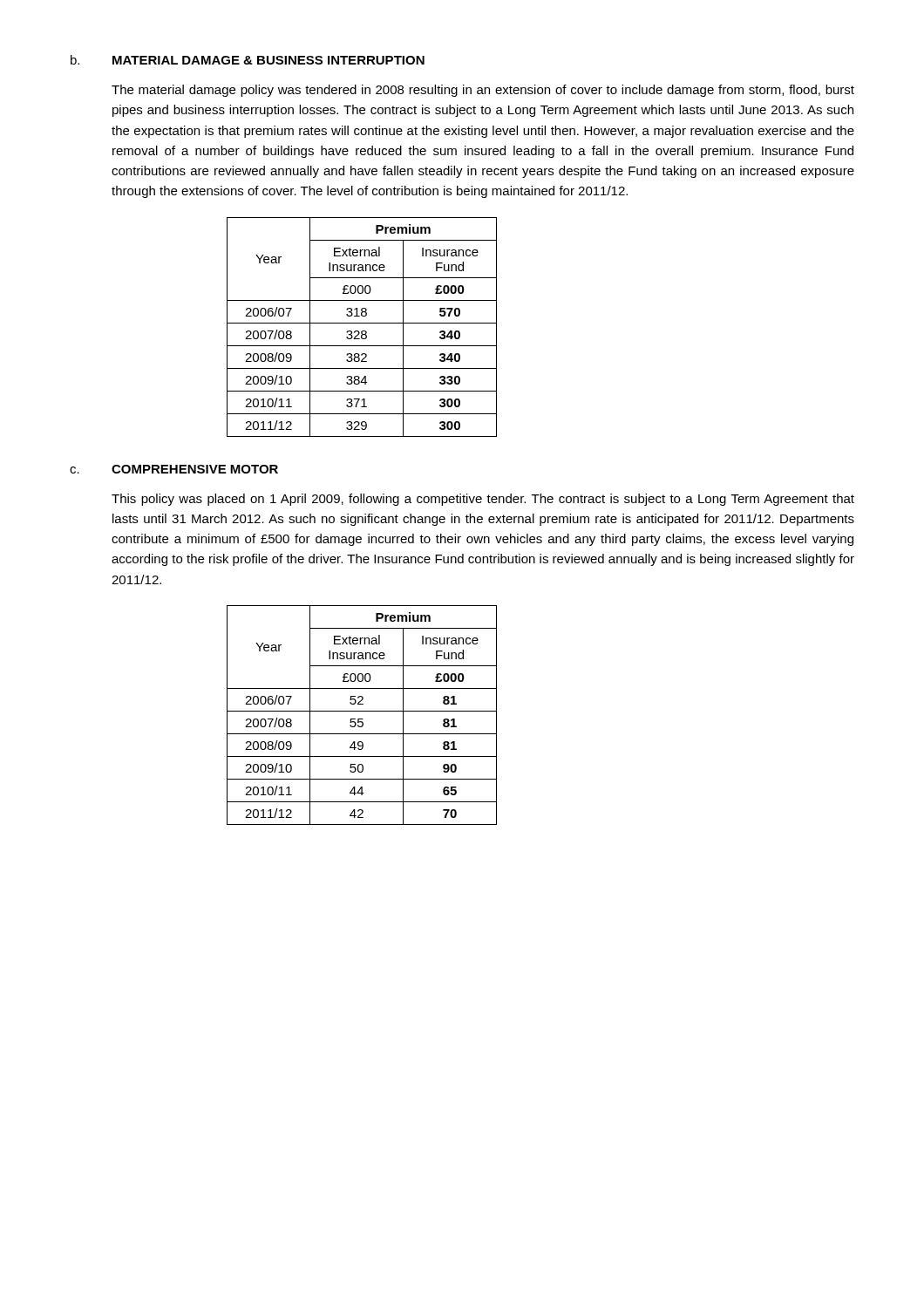Point to the text block starting "The material damage policy was"

click(x=483, y=140)
